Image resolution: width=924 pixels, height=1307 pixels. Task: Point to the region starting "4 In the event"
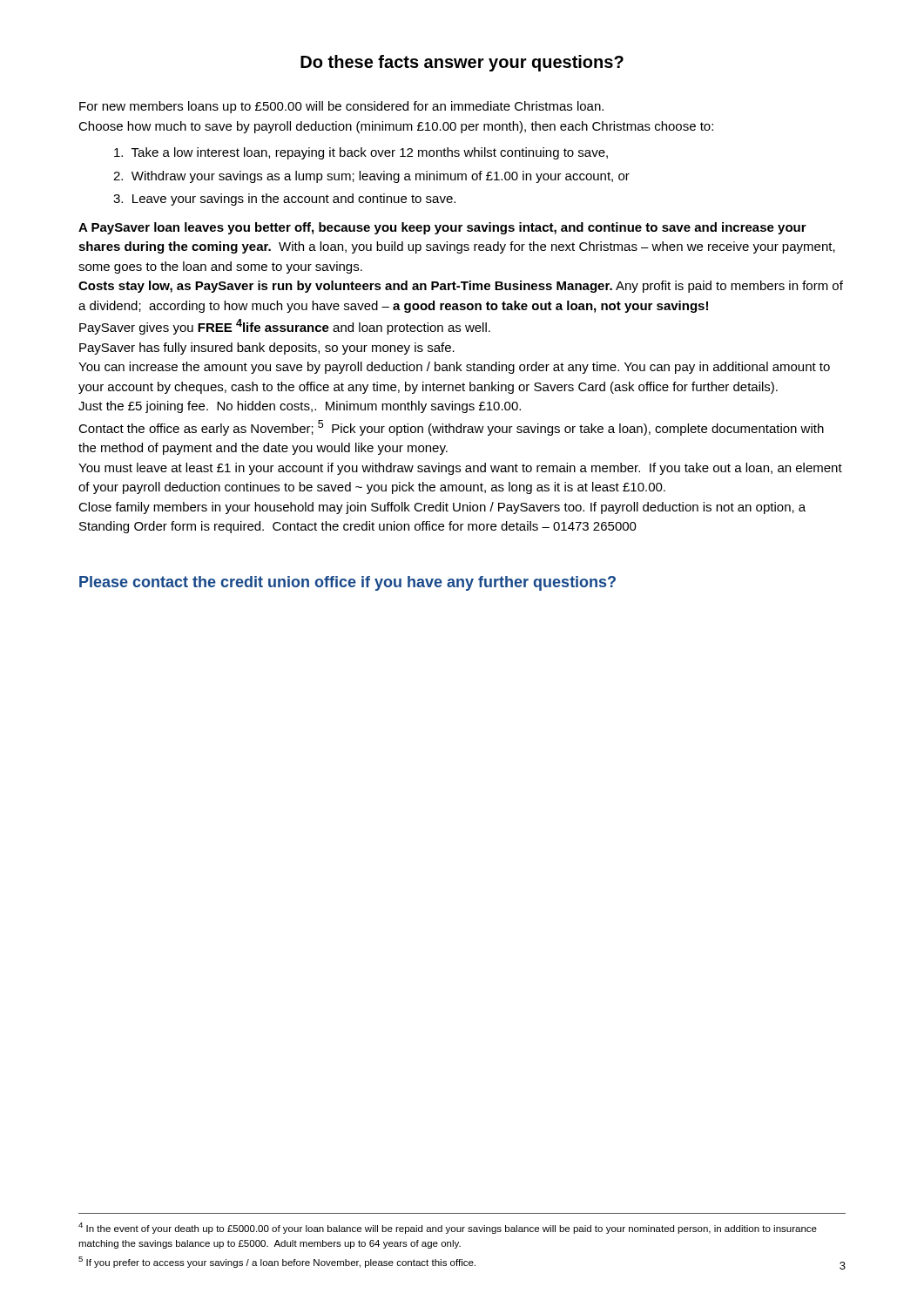point(448,1234)
